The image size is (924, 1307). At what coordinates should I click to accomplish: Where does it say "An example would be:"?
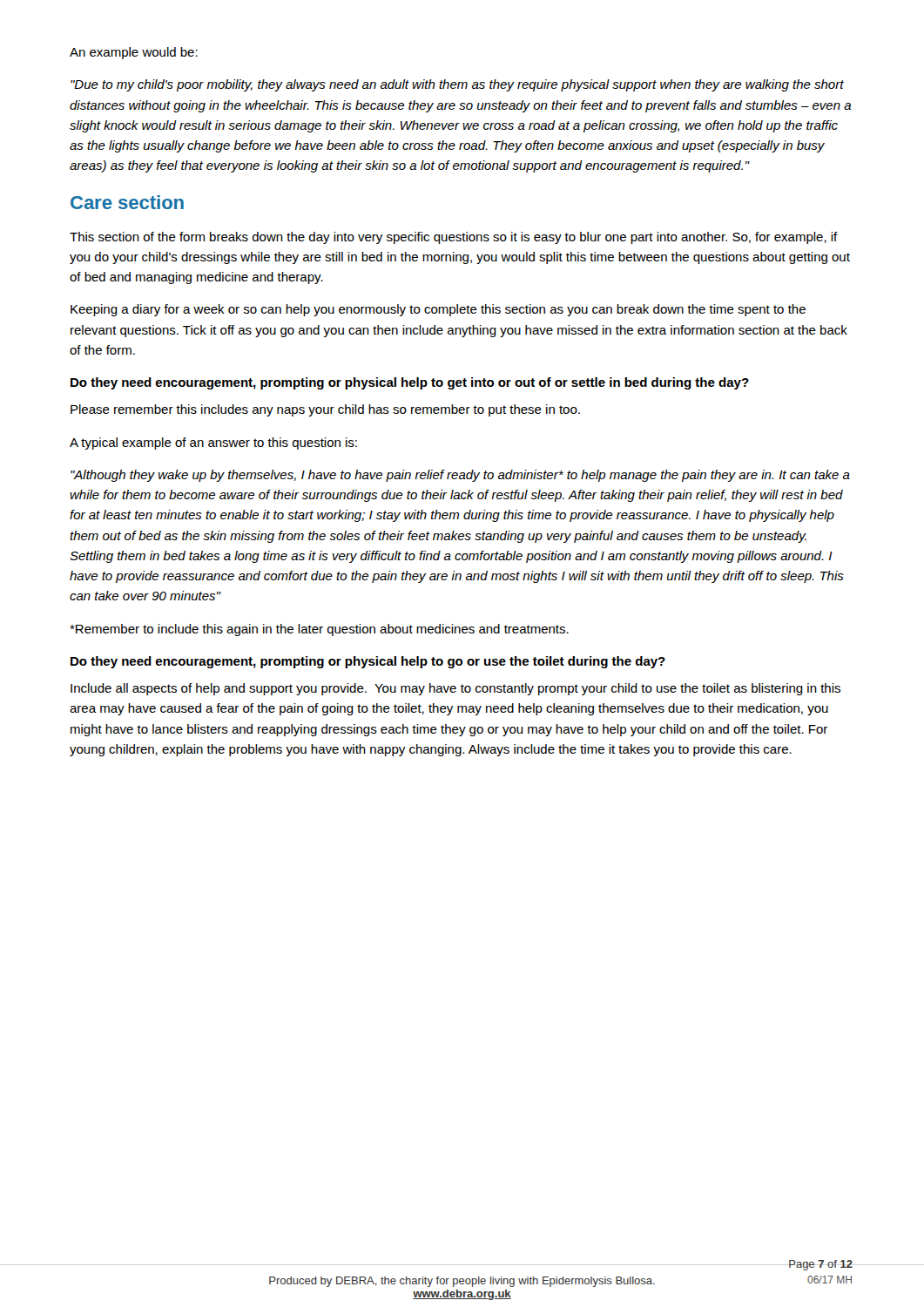click(134, 52)
